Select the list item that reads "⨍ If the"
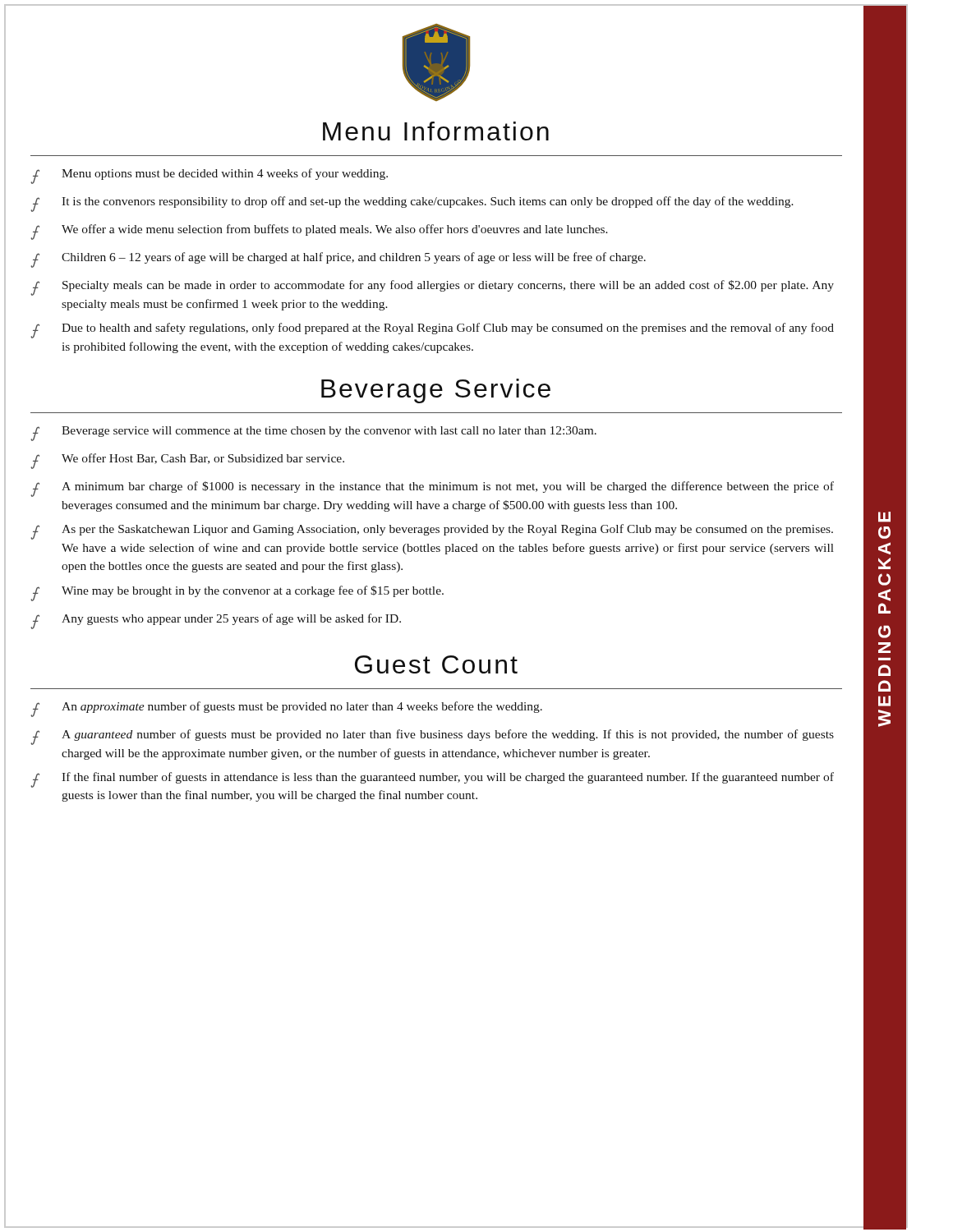Viewport: 953px width, 1232px height. coord(436,786)
